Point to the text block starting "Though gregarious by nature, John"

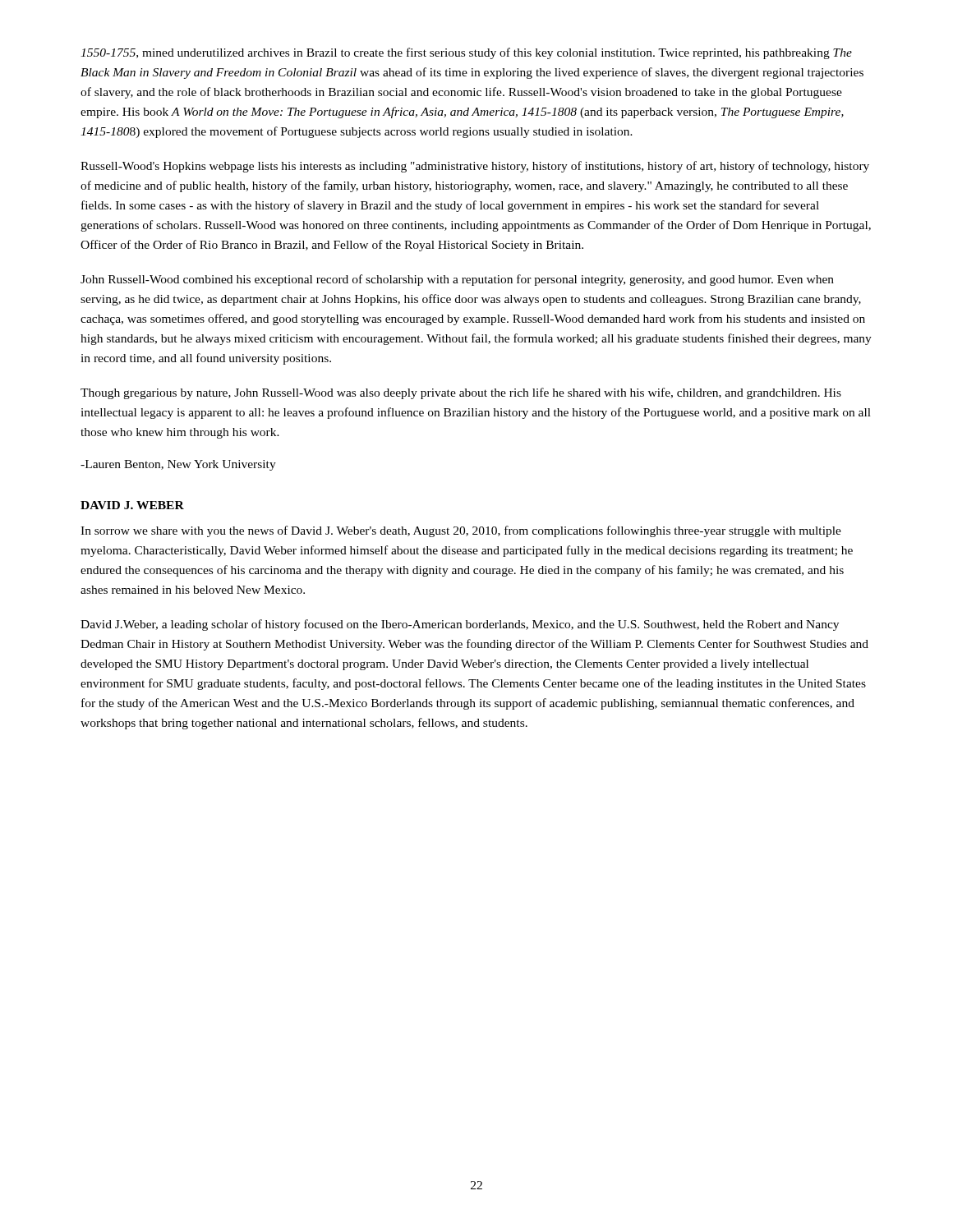click(x=476, y=412)
